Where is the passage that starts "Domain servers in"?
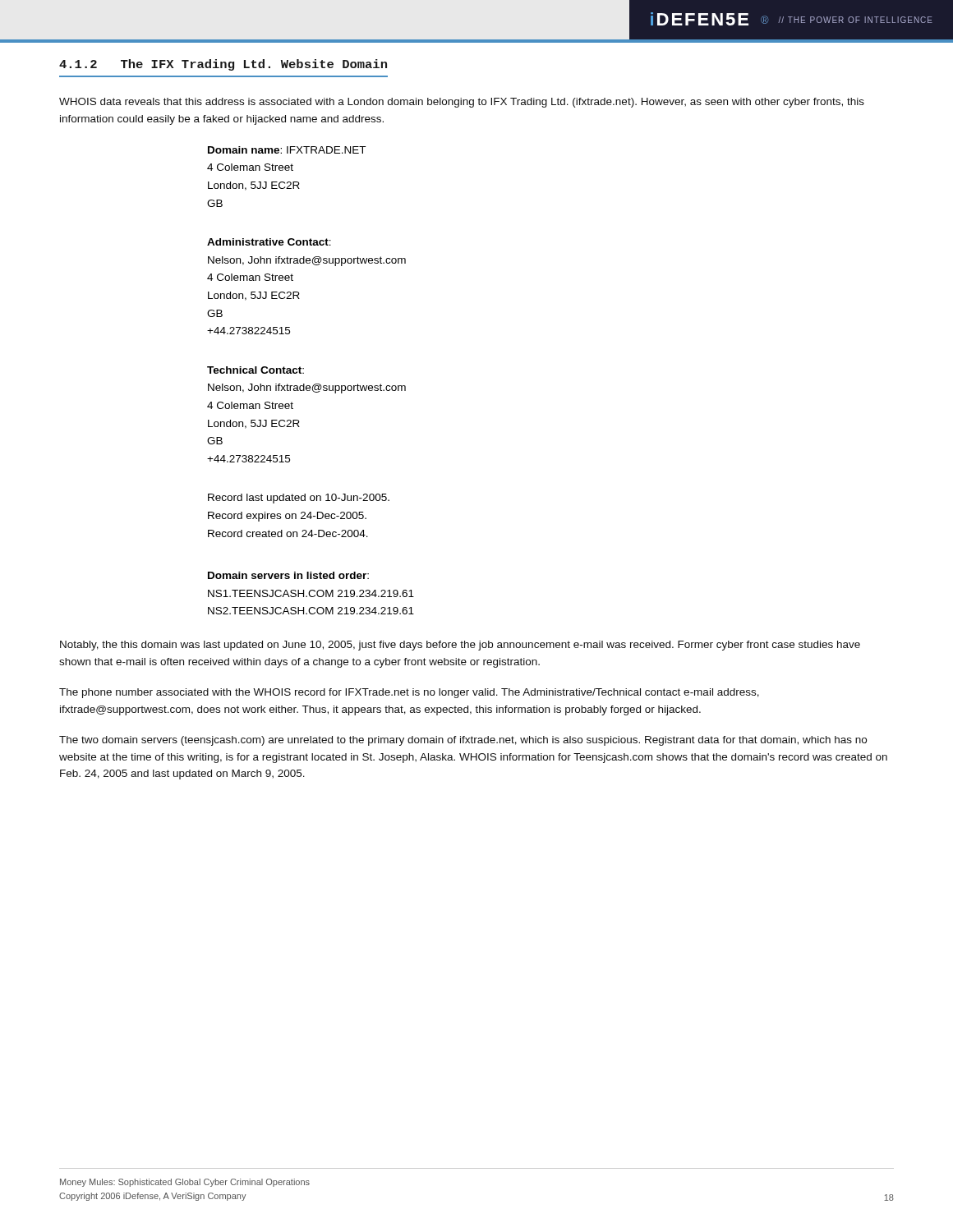 coord(311,593)
